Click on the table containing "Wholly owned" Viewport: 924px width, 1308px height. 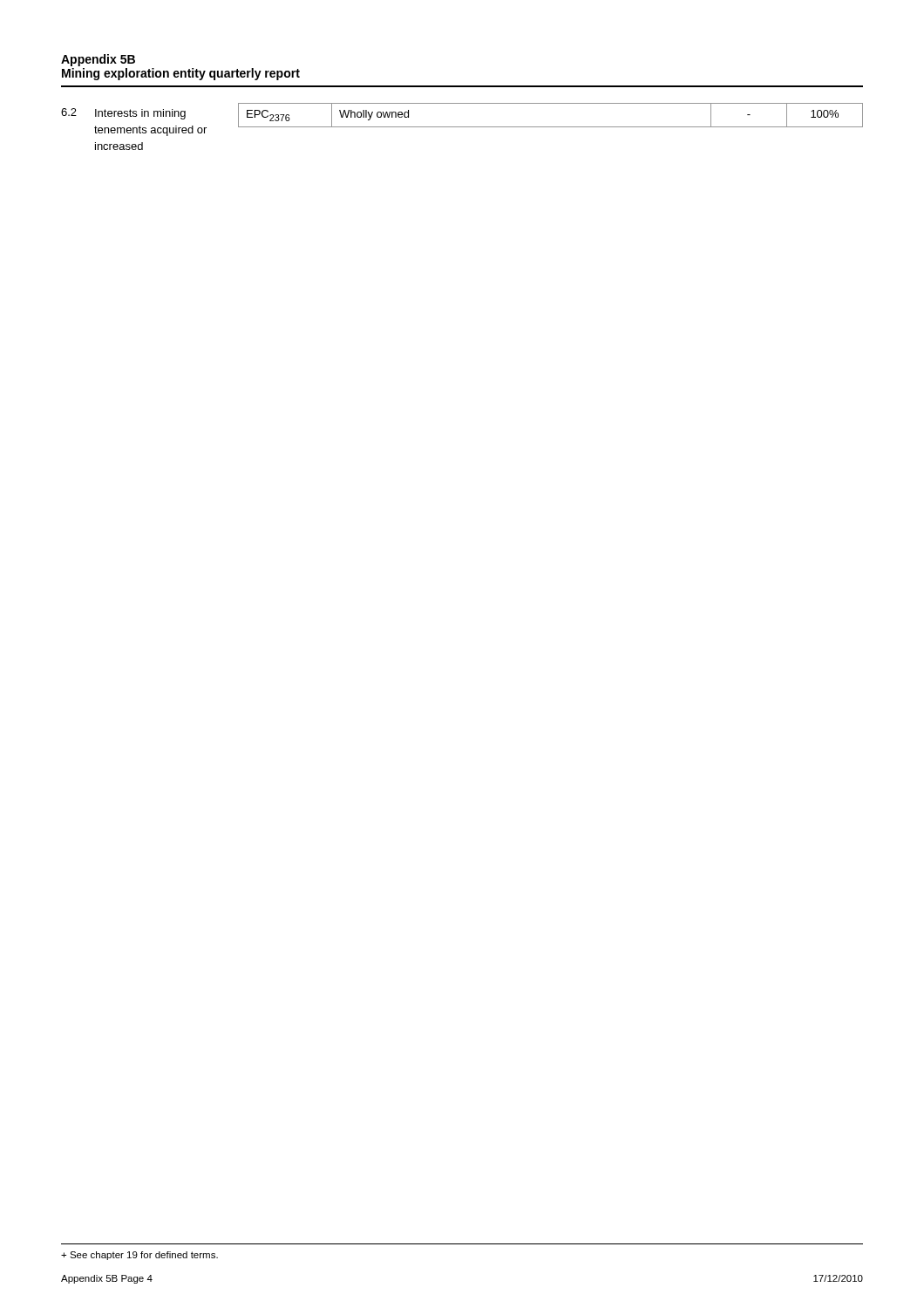(x=550, y=115)
